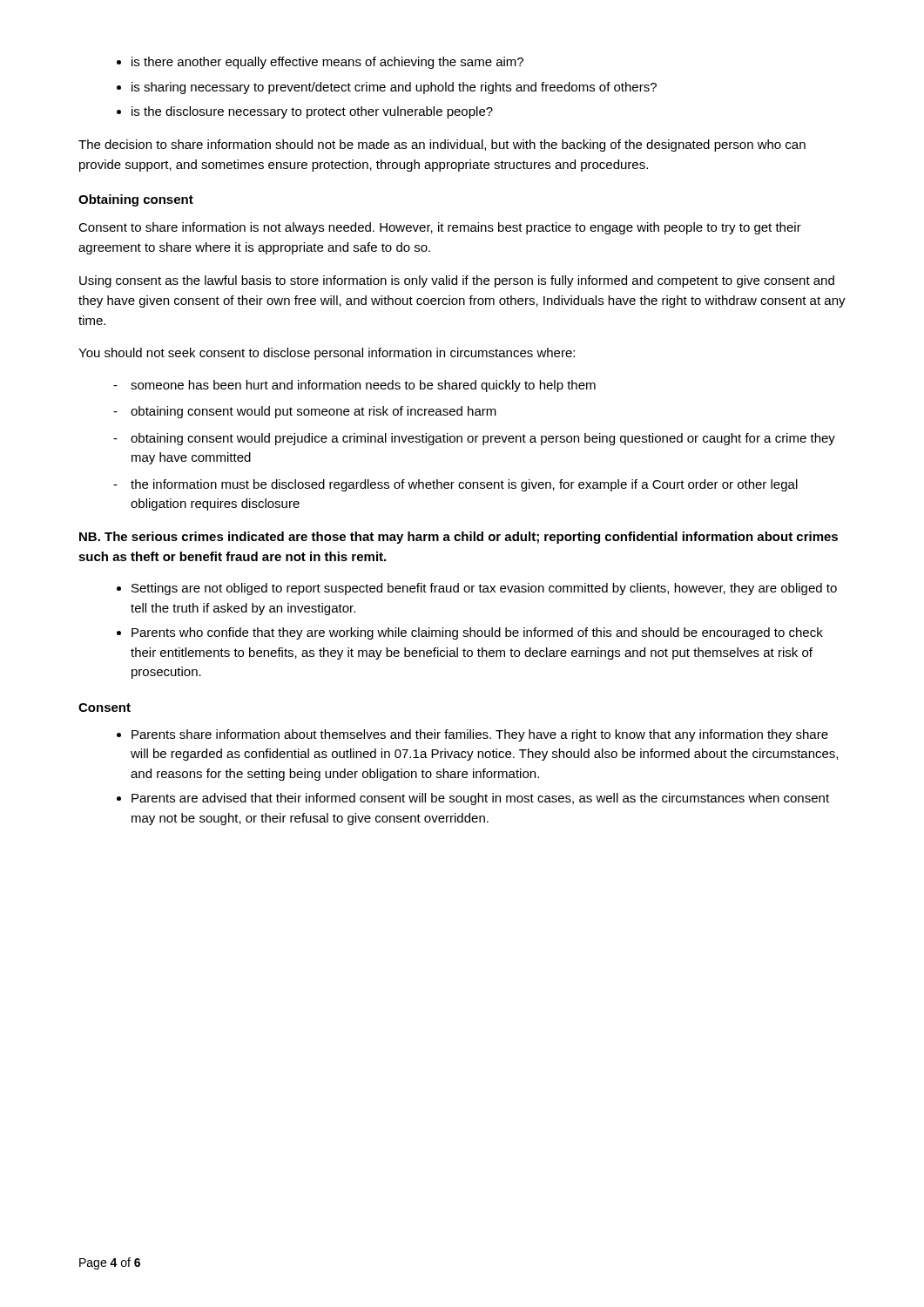Click on the block starting "obtaining consent would put someone at"

click(314, 411)
